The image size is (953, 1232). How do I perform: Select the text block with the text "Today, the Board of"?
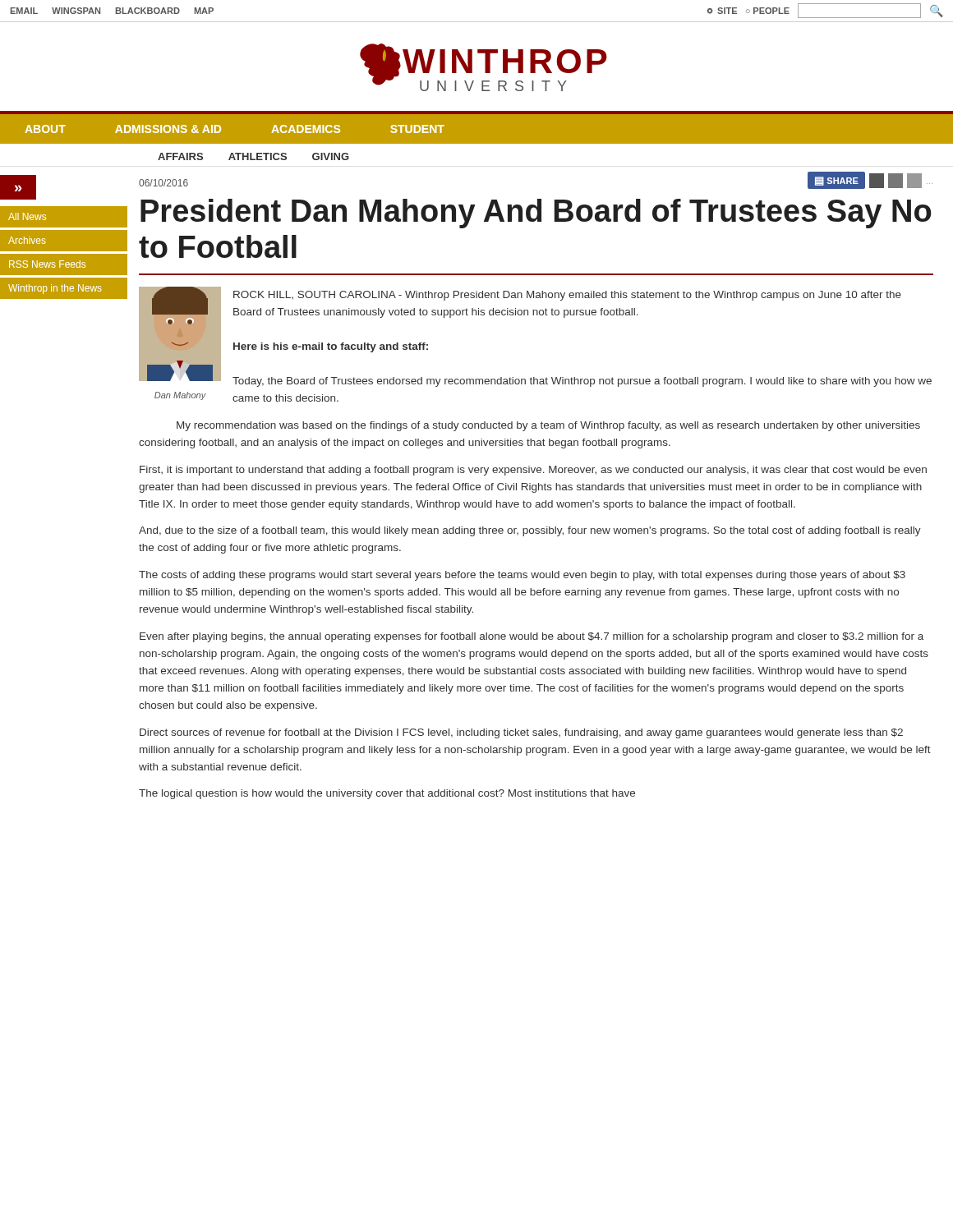pyautogui.click(x=582, y=389)
